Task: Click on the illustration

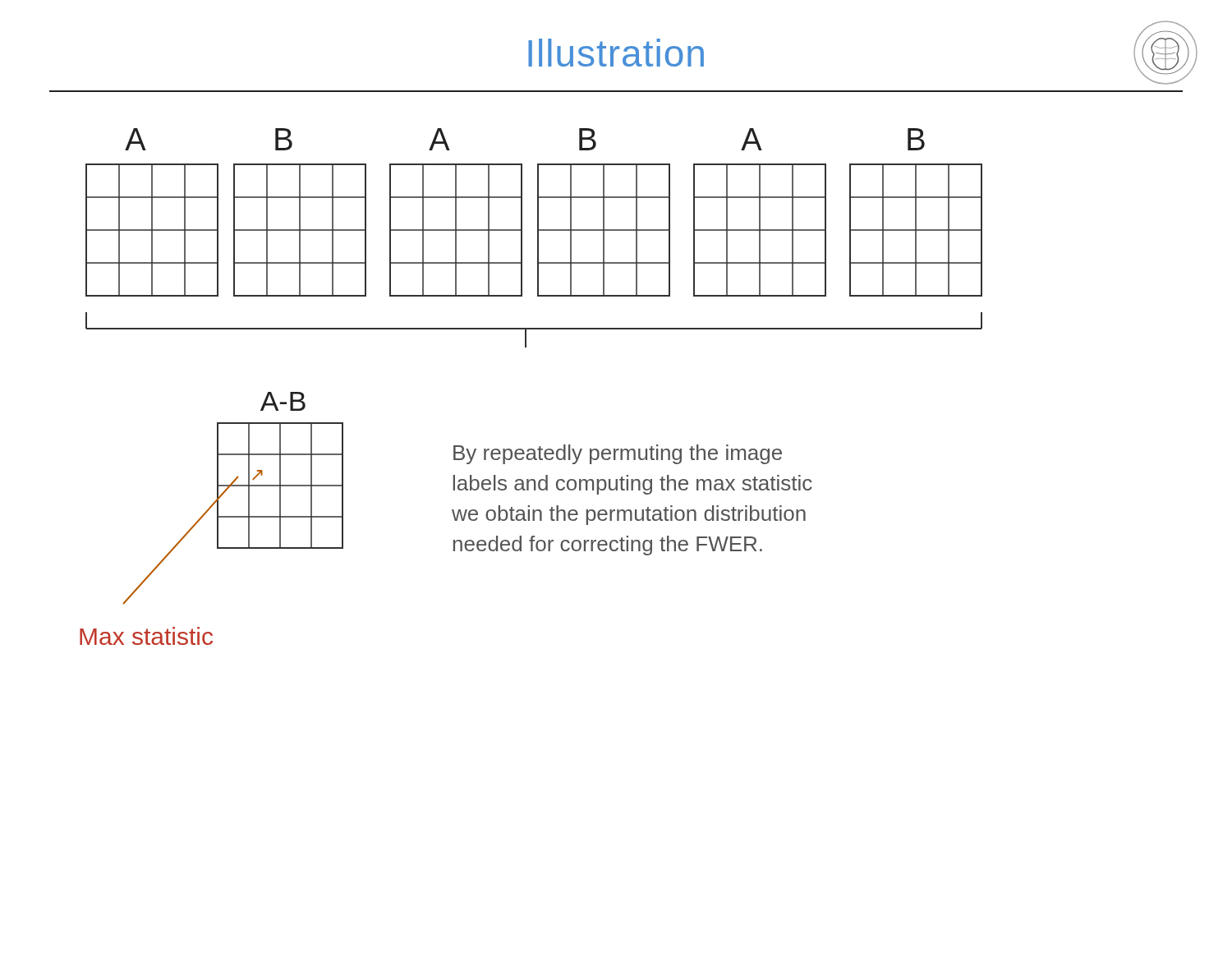Action: click(x=616, y=423)
